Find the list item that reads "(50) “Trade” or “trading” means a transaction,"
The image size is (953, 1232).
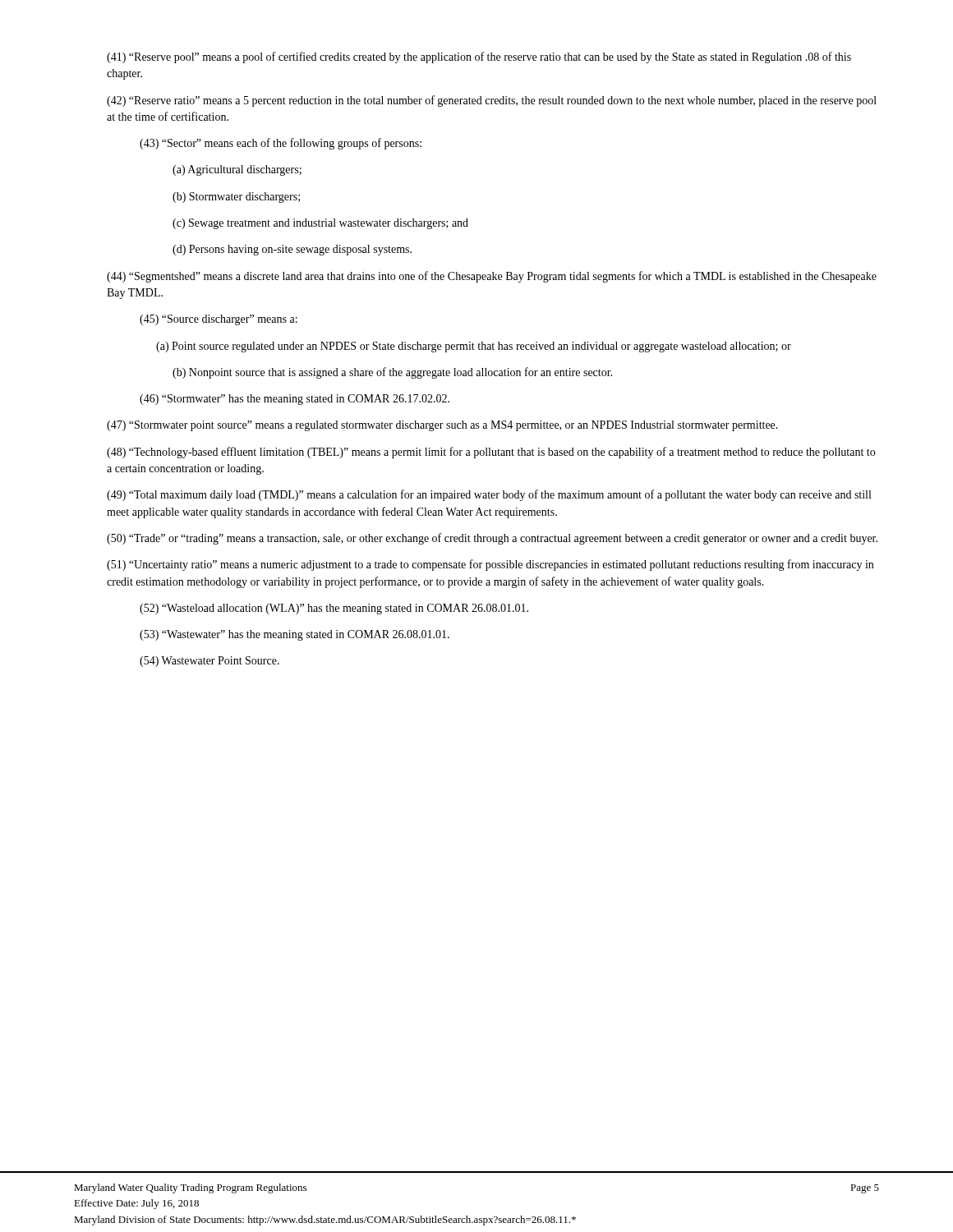[493, 538]
